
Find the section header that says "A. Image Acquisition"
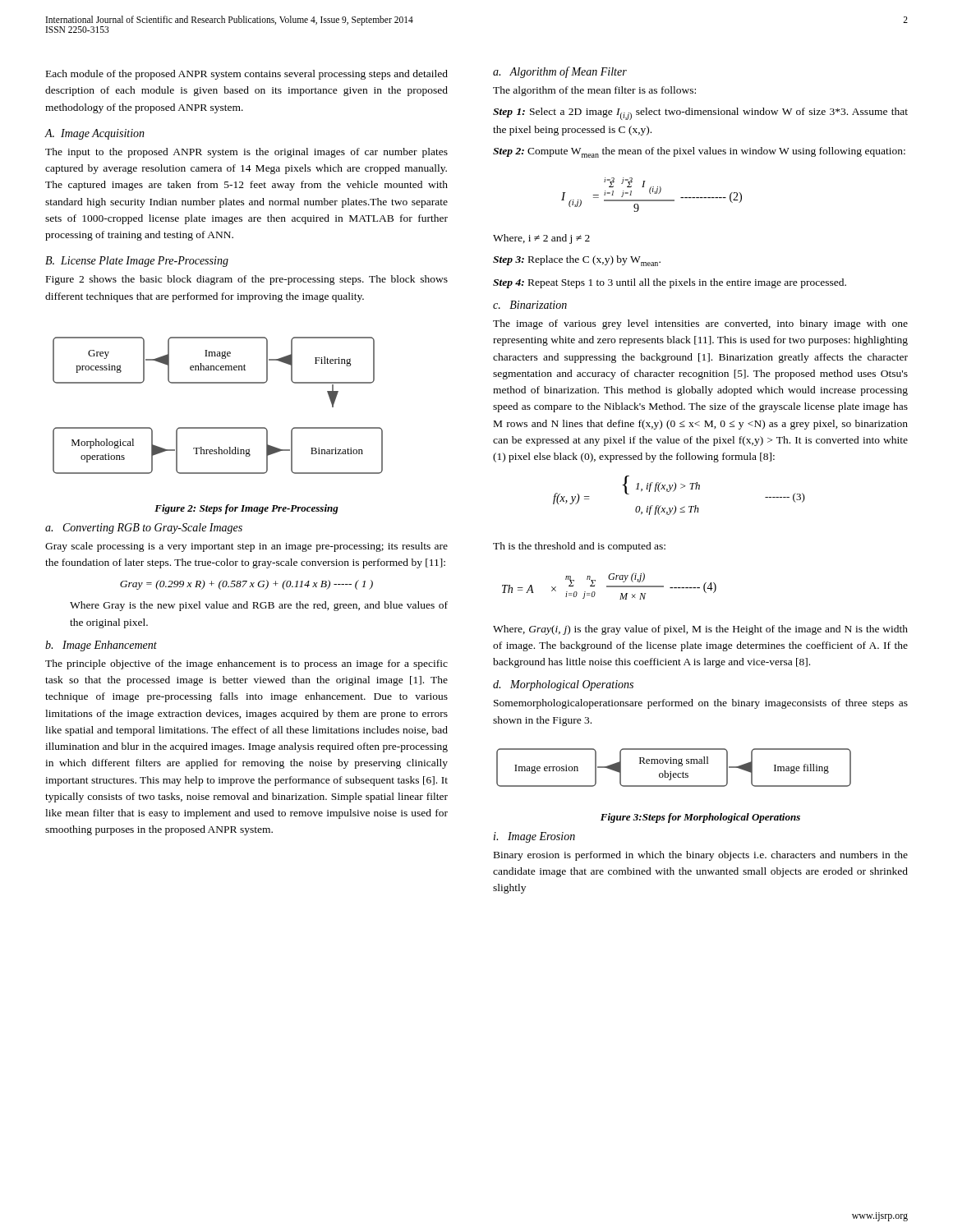95,133
